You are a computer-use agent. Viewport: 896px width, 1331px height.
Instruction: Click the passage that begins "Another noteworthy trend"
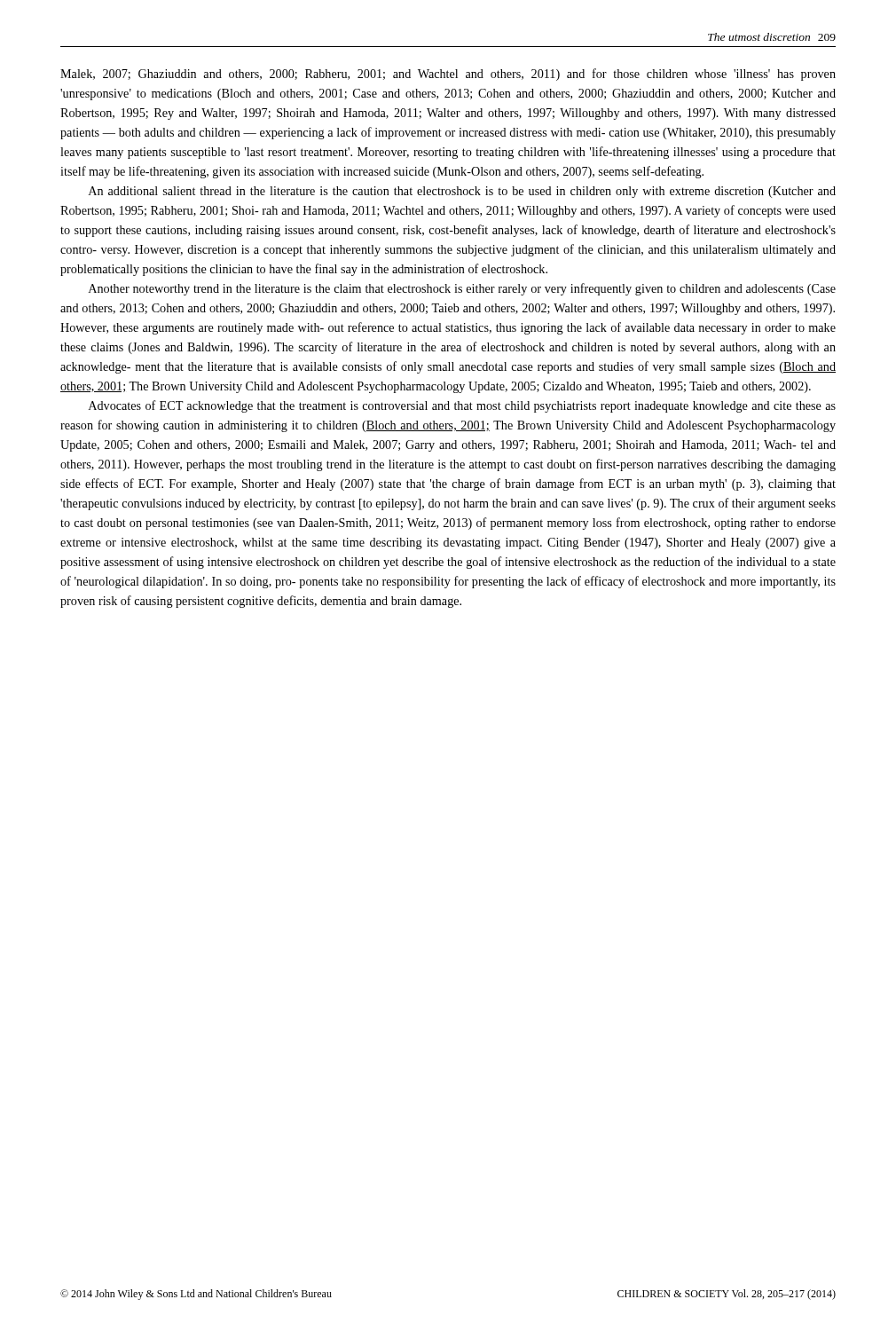point(448,337)
